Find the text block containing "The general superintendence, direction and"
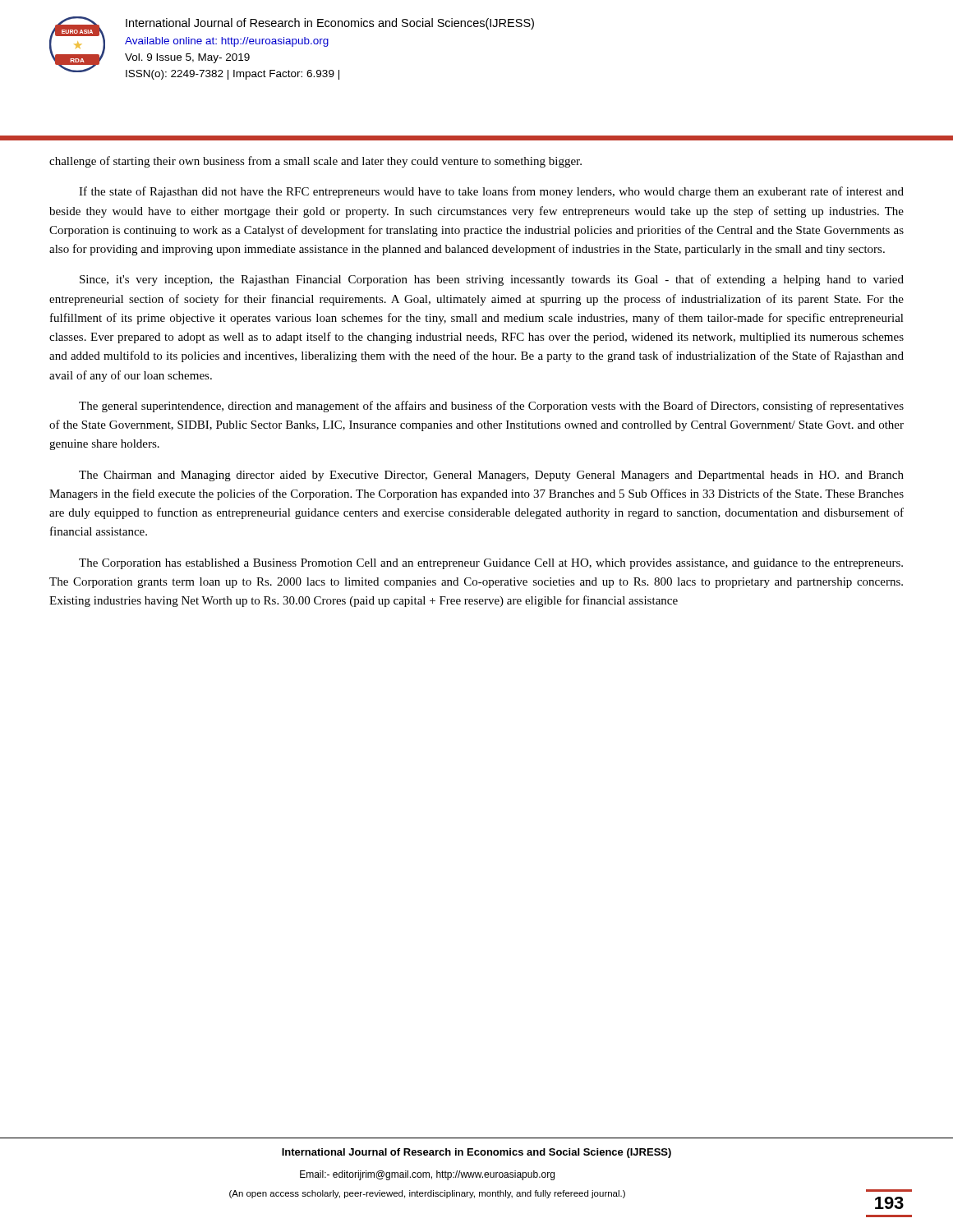 [476, 425]
